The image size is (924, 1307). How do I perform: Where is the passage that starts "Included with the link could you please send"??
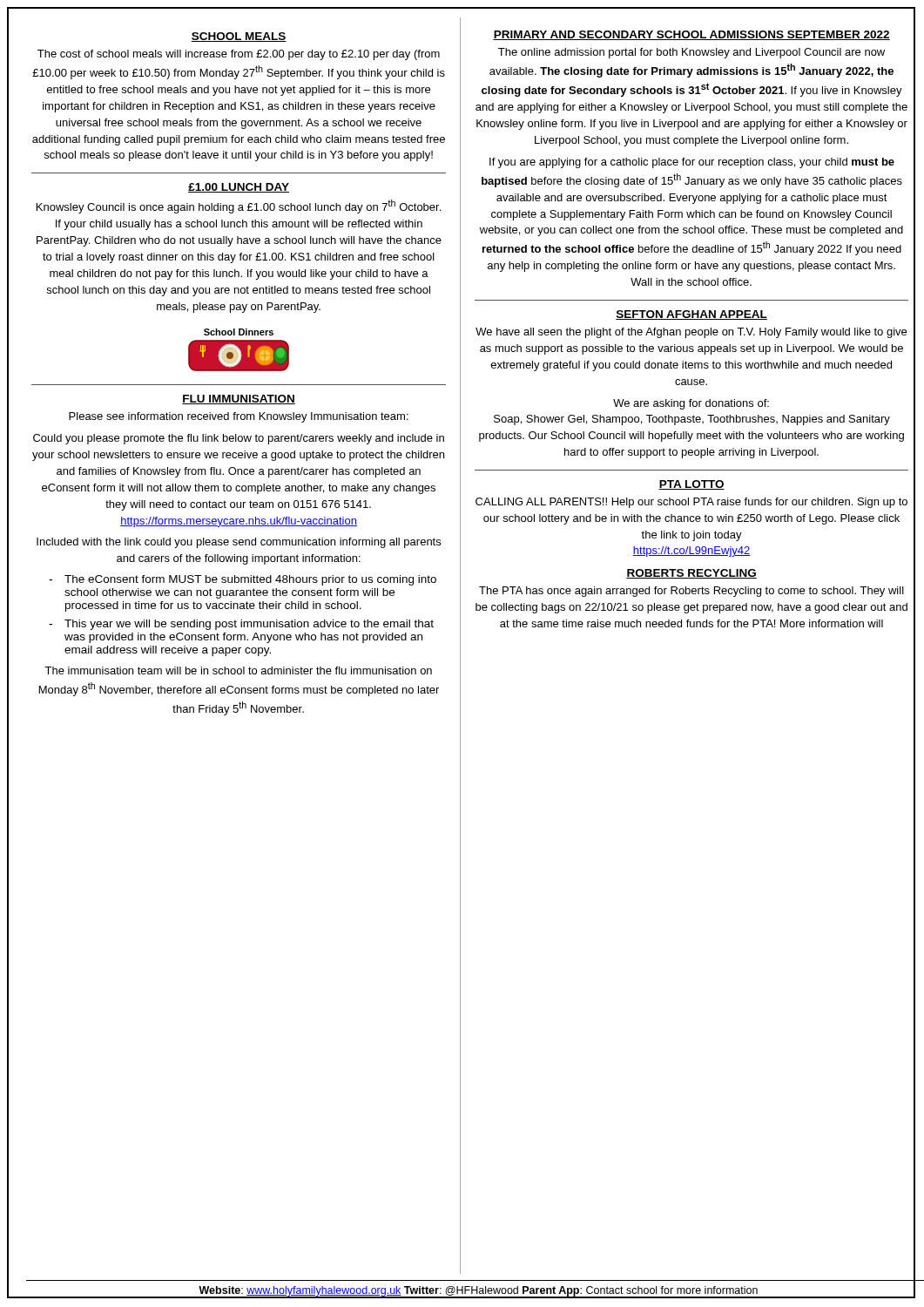239,550
